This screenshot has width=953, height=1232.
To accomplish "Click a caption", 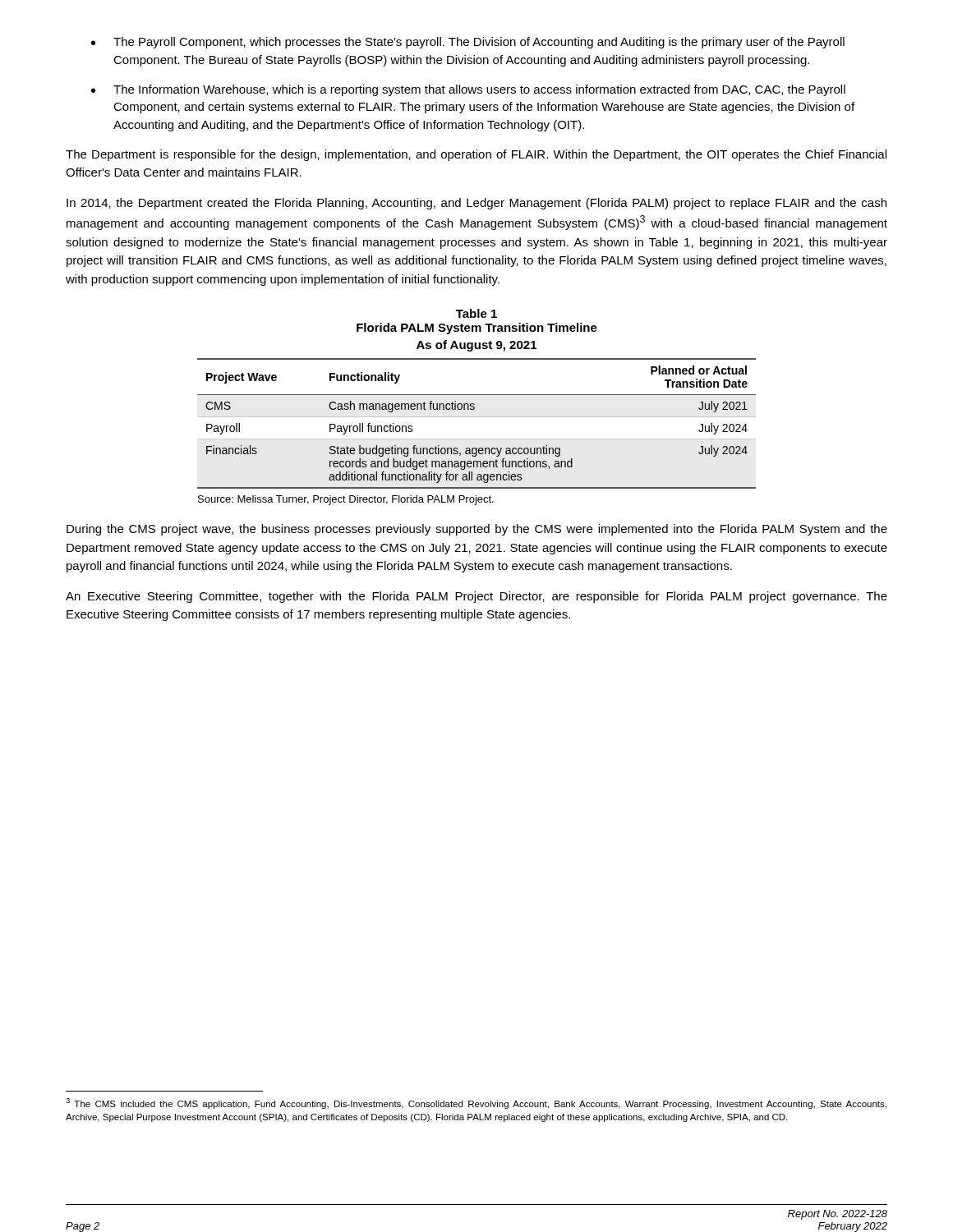I will tap(346, 499).
